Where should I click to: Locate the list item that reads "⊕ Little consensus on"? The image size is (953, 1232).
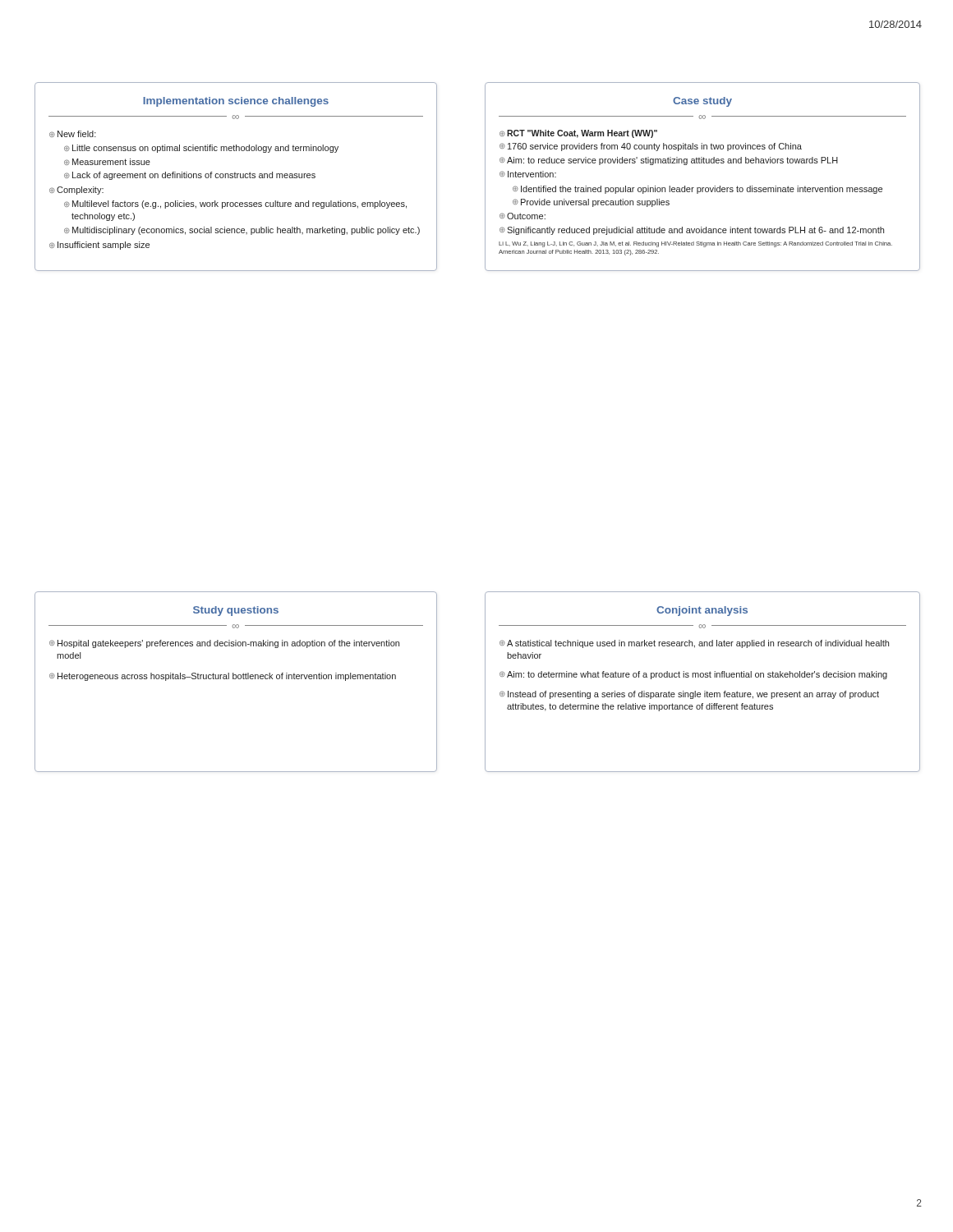(243, 149)
